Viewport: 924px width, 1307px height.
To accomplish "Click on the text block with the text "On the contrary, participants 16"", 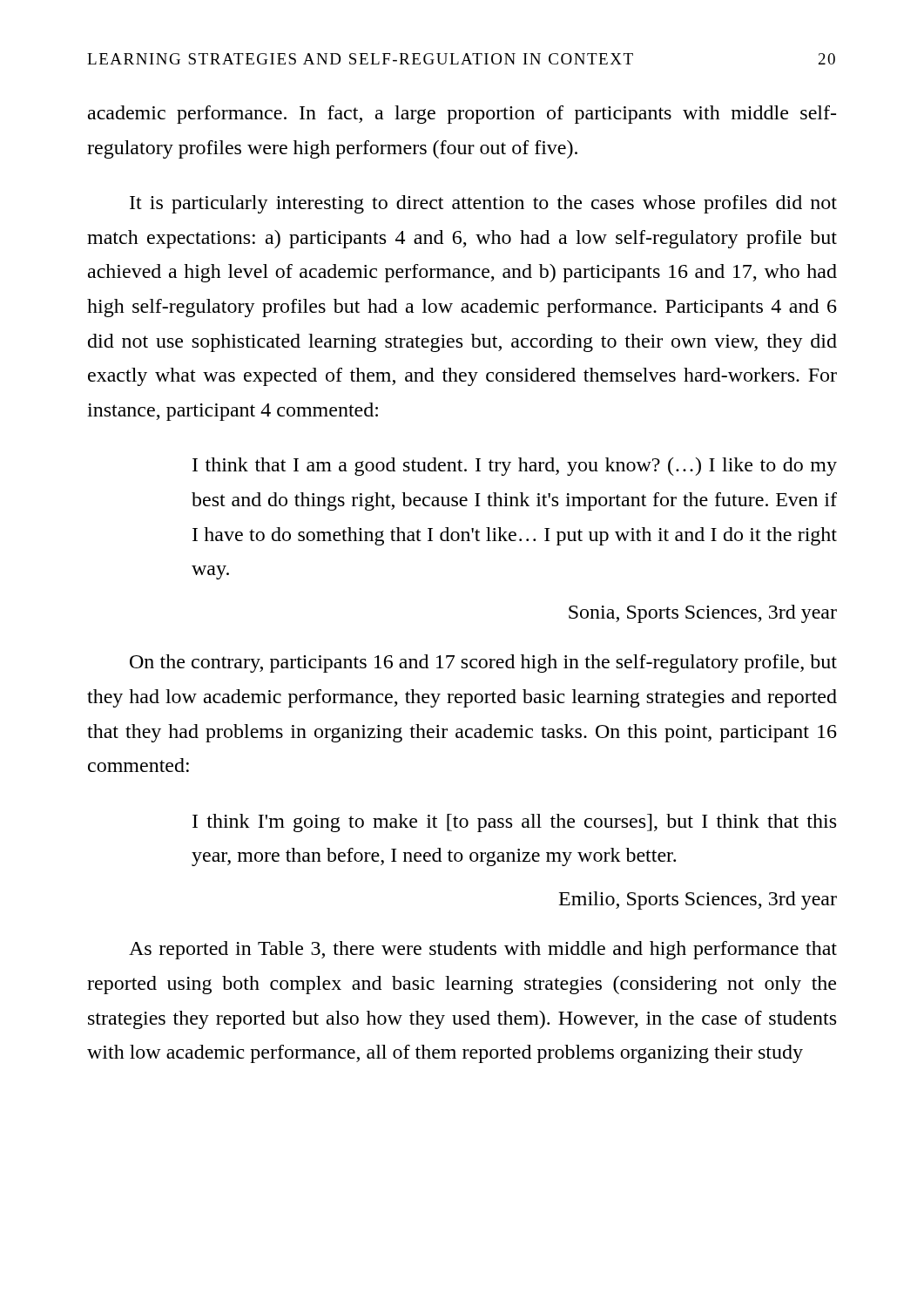I will [462, 713].
